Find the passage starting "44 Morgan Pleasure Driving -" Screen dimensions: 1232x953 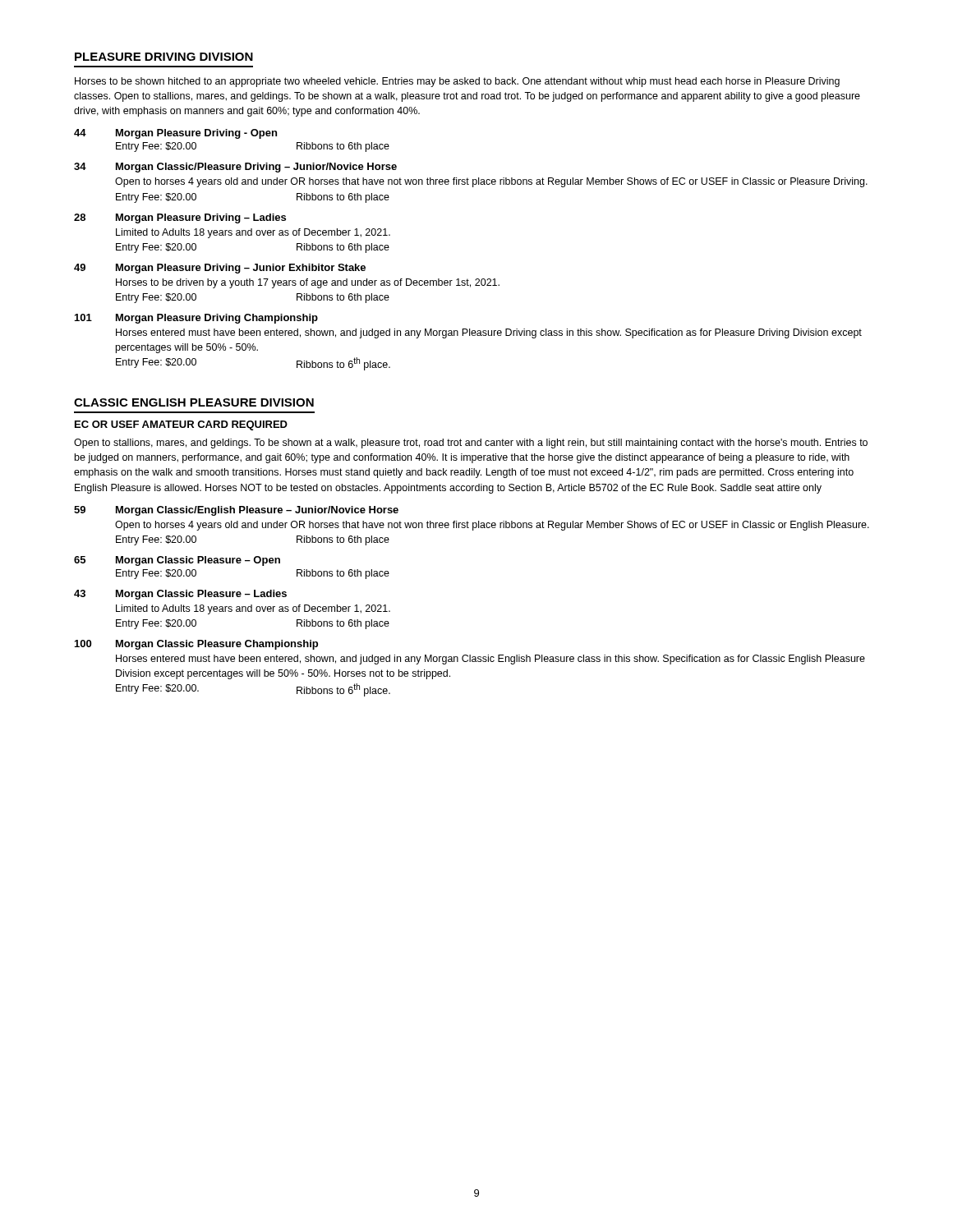(175, 134)
